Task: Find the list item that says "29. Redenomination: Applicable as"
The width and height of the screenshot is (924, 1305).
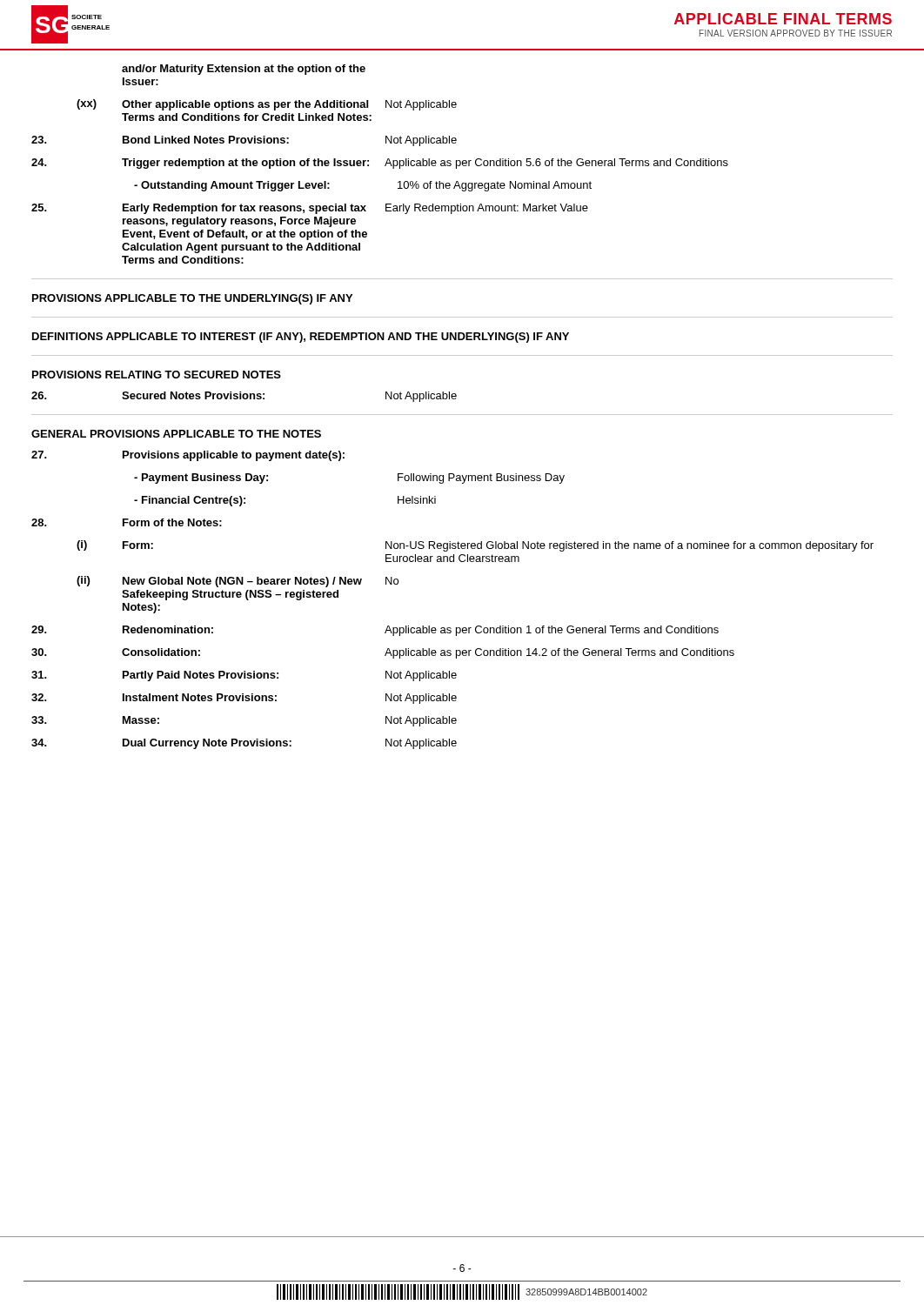Action: (462, 629)
